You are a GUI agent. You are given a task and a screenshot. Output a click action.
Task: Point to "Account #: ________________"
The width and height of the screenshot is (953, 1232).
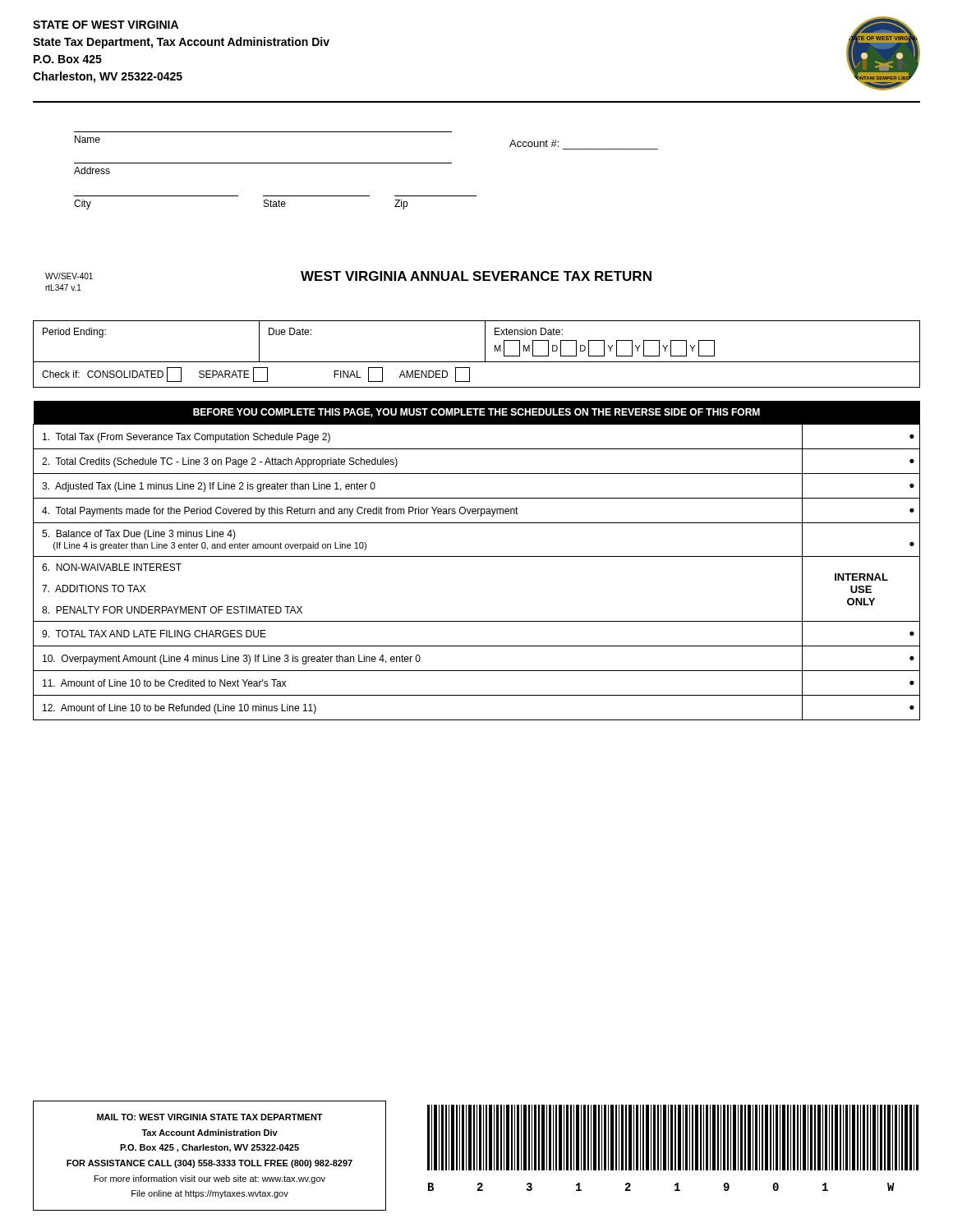click(584, 143)
